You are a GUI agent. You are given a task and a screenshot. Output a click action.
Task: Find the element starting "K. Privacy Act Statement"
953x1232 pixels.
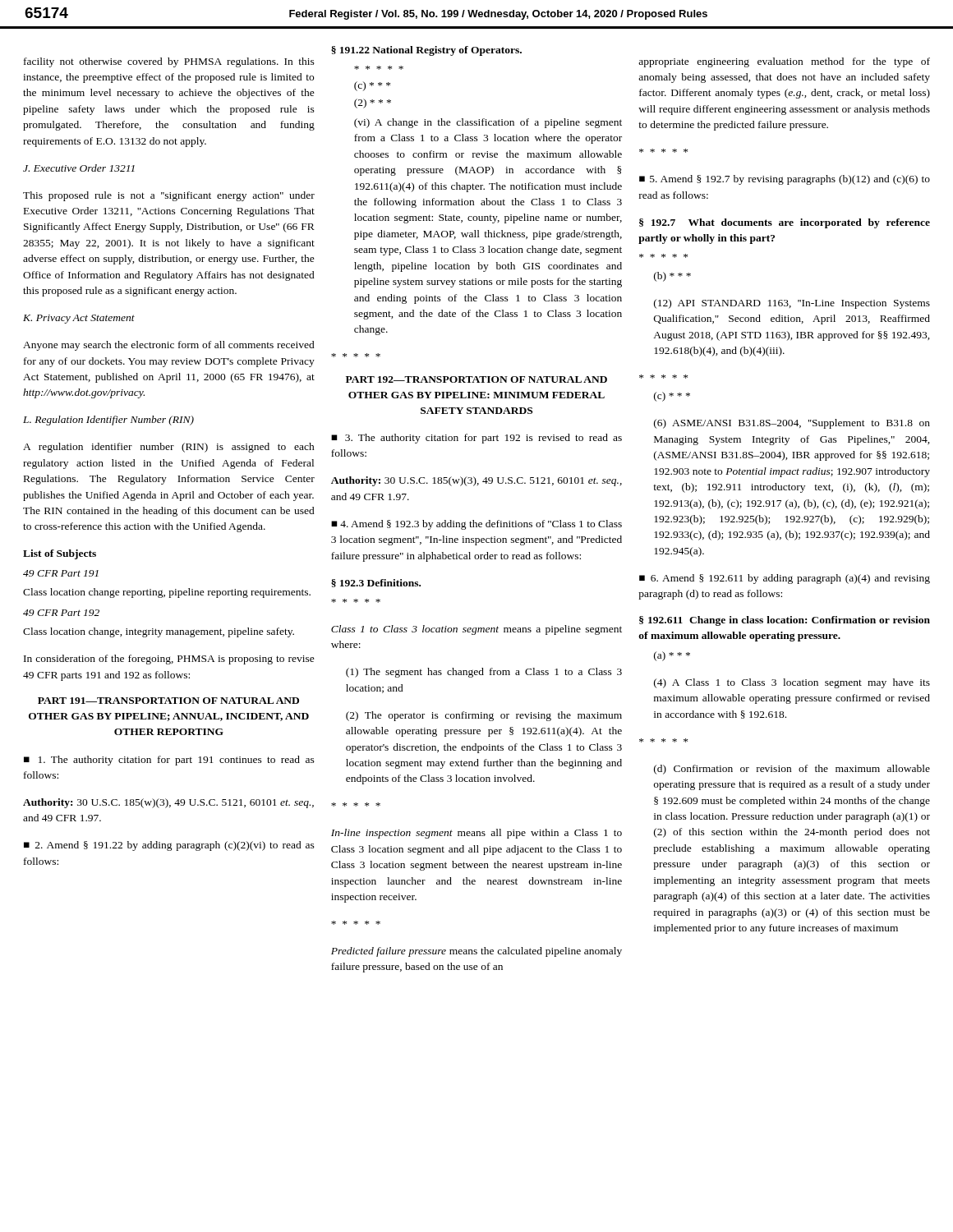click(x=79, y=318)
